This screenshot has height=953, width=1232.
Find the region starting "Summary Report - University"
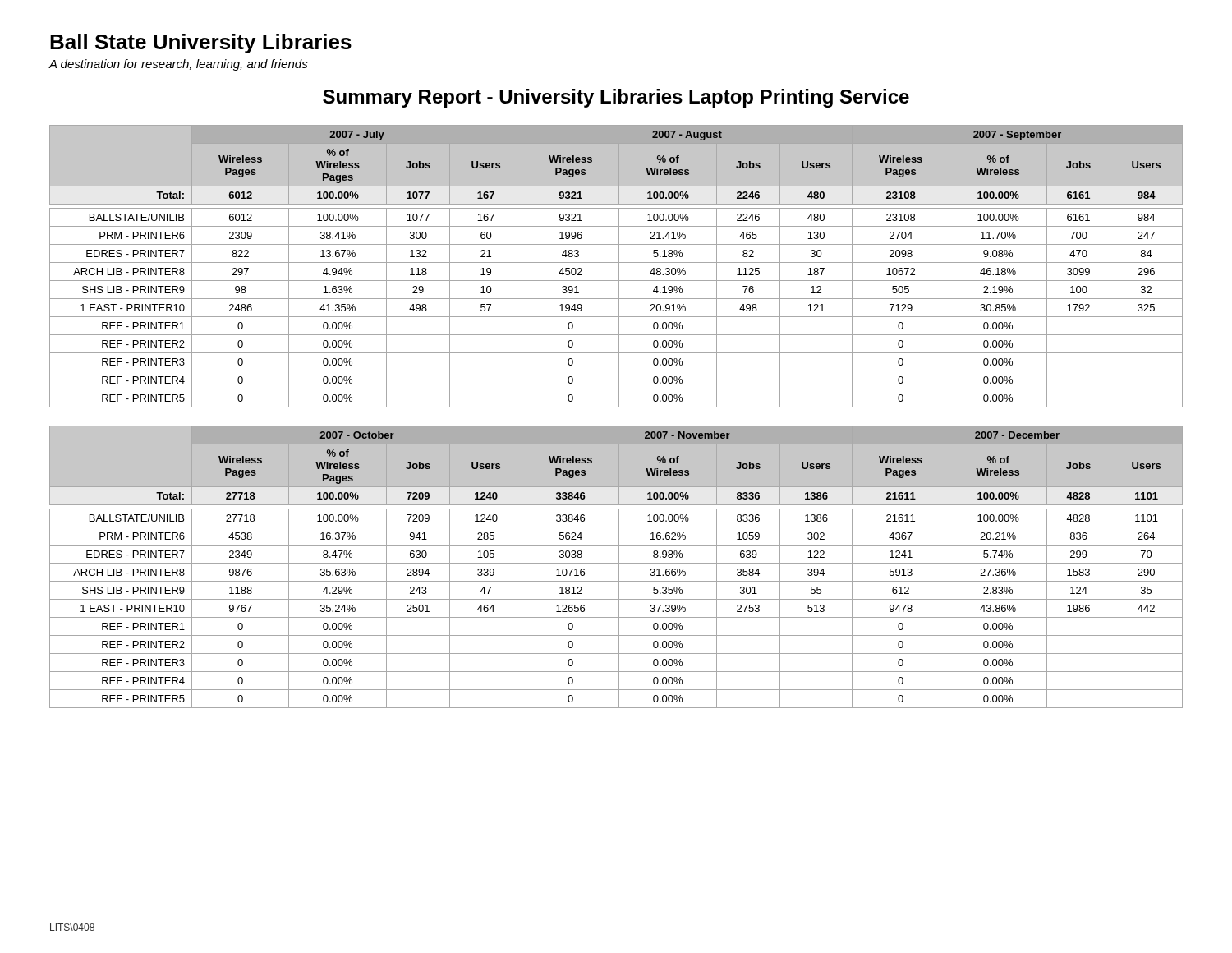tap(616, 97)
